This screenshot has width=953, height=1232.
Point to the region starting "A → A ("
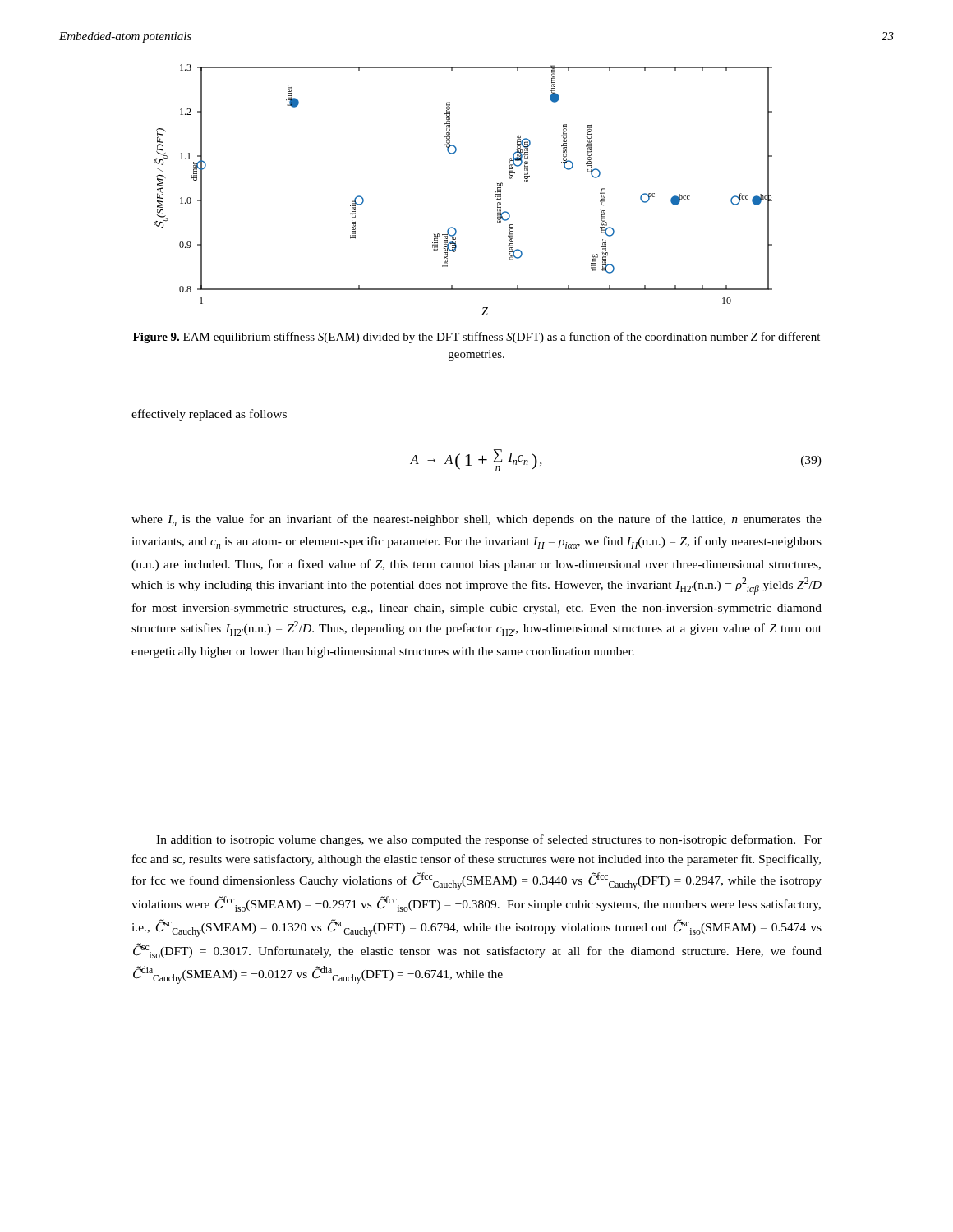click(476, 460)
